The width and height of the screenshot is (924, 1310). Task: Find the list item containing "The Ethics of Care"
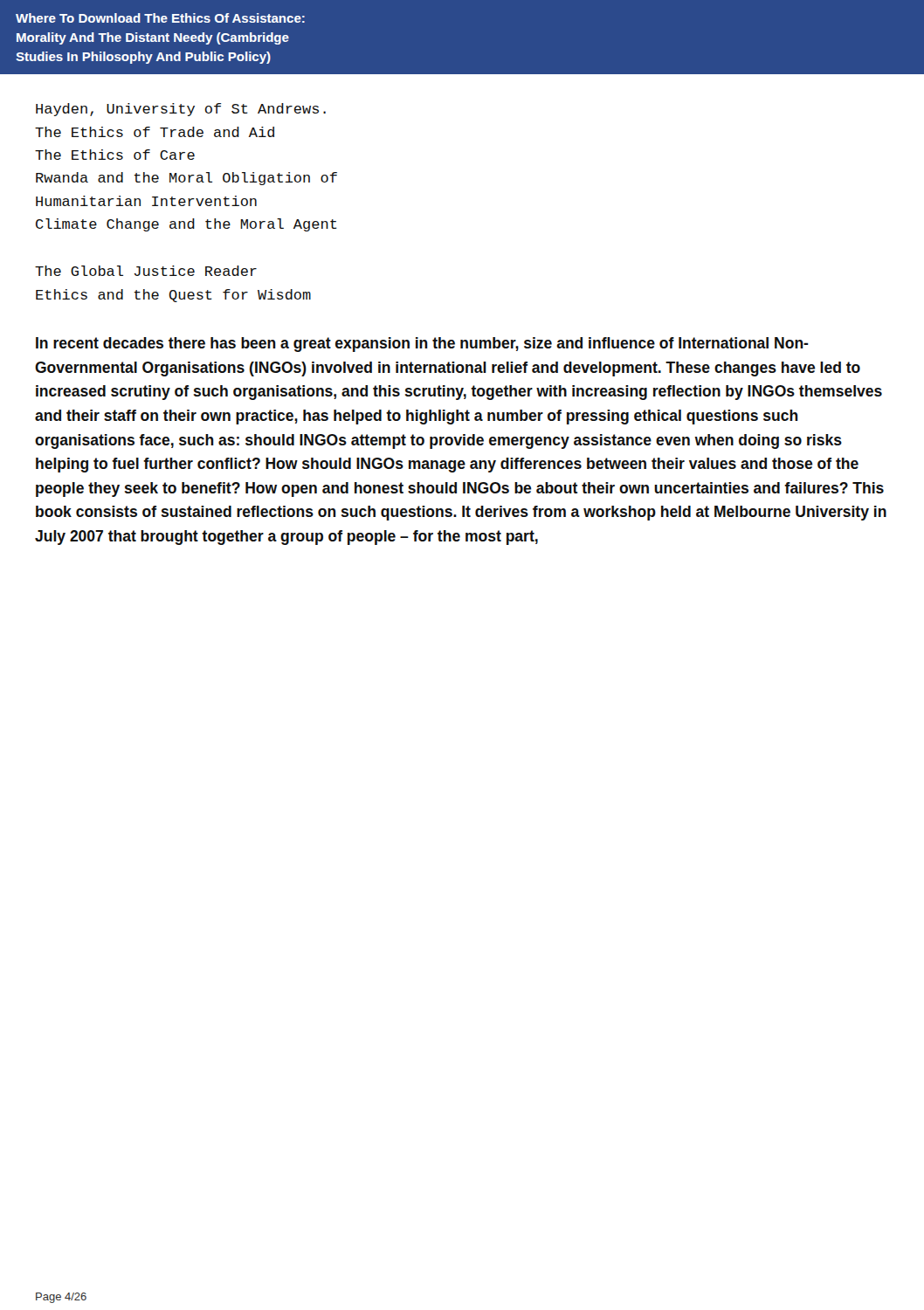click(115, 156)
